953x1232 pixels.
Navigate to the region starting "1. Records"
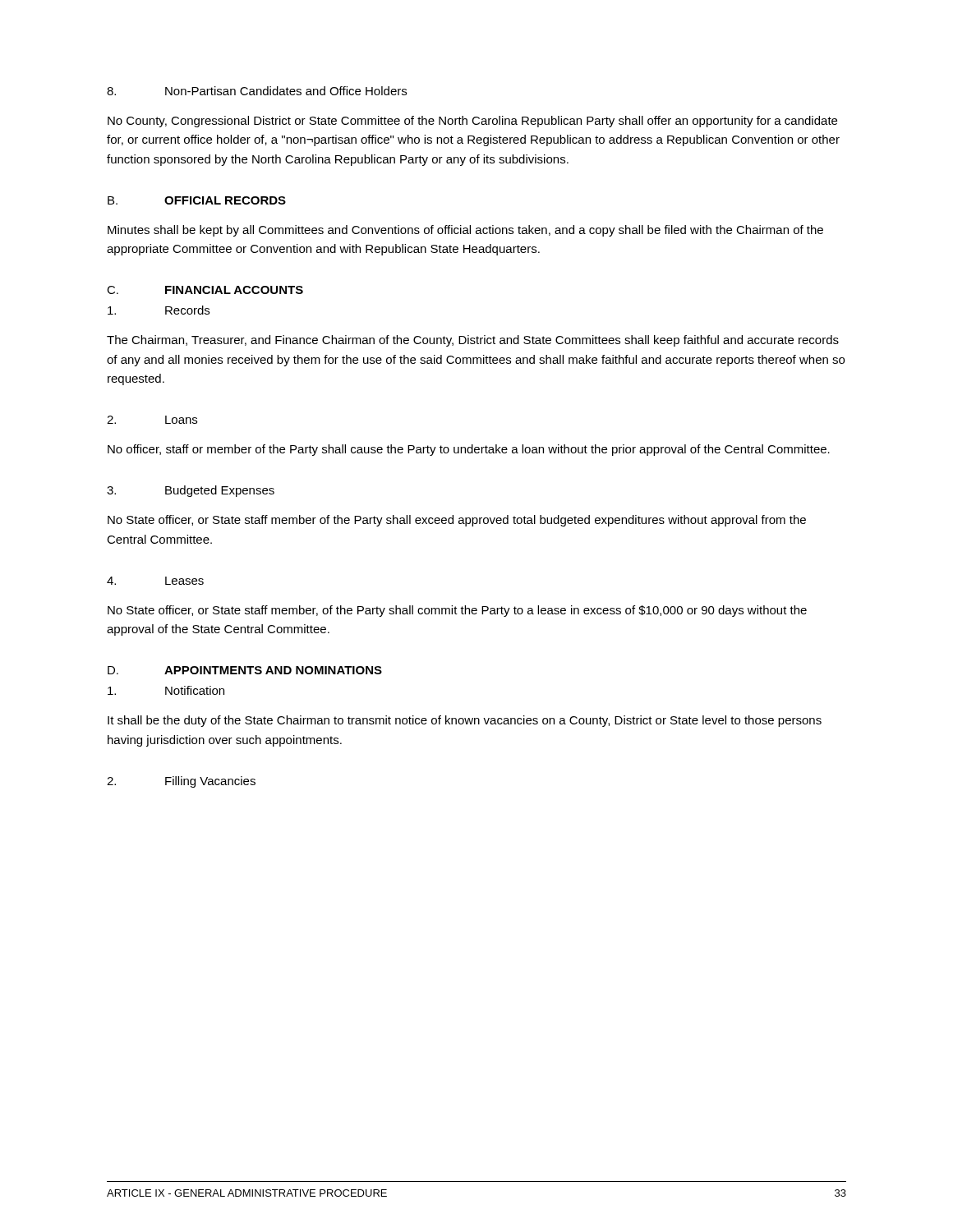coord(159,310)
